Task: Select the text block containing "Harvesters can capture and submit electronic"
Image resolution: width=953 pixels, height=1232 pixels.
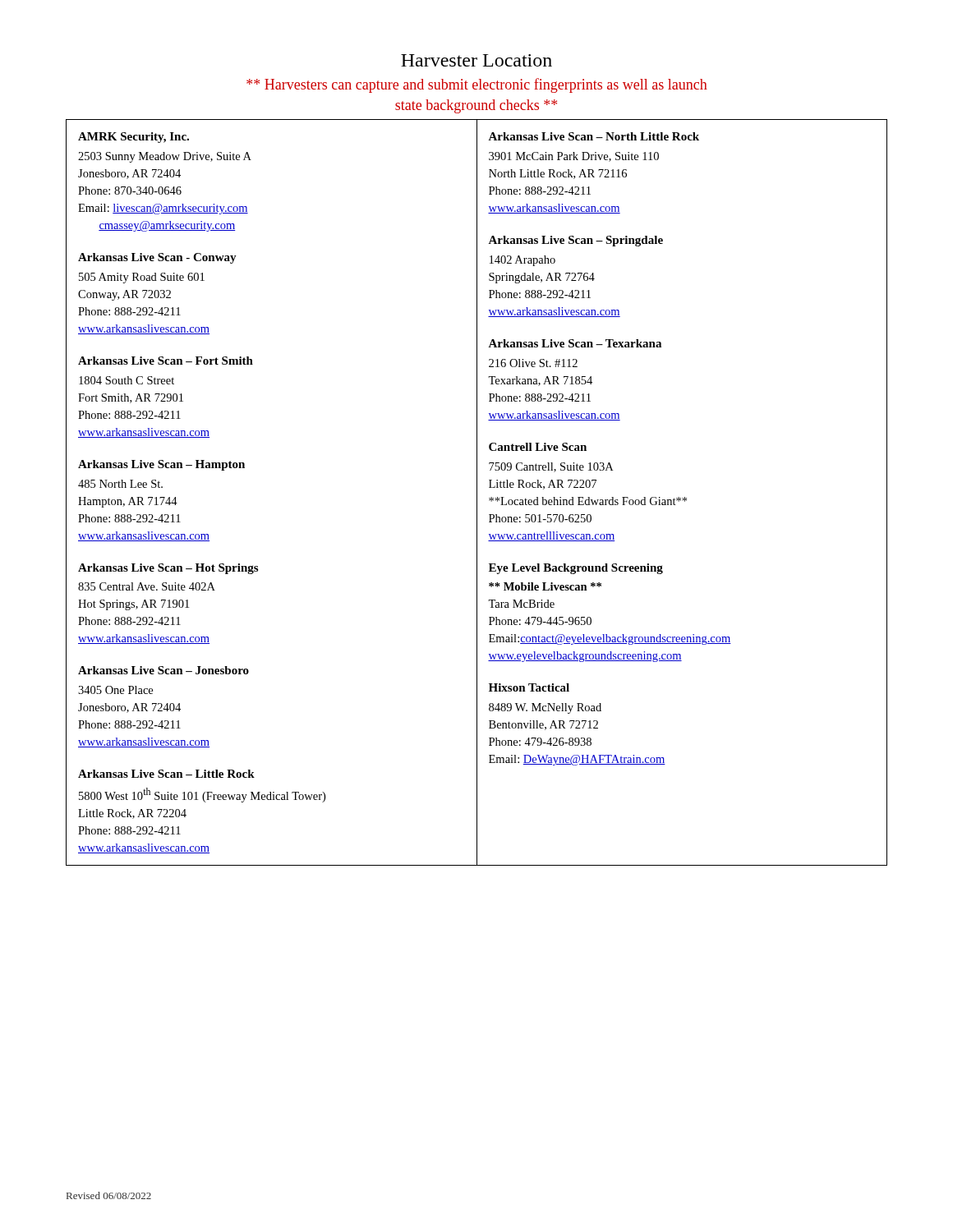Action: coord(476,95)
